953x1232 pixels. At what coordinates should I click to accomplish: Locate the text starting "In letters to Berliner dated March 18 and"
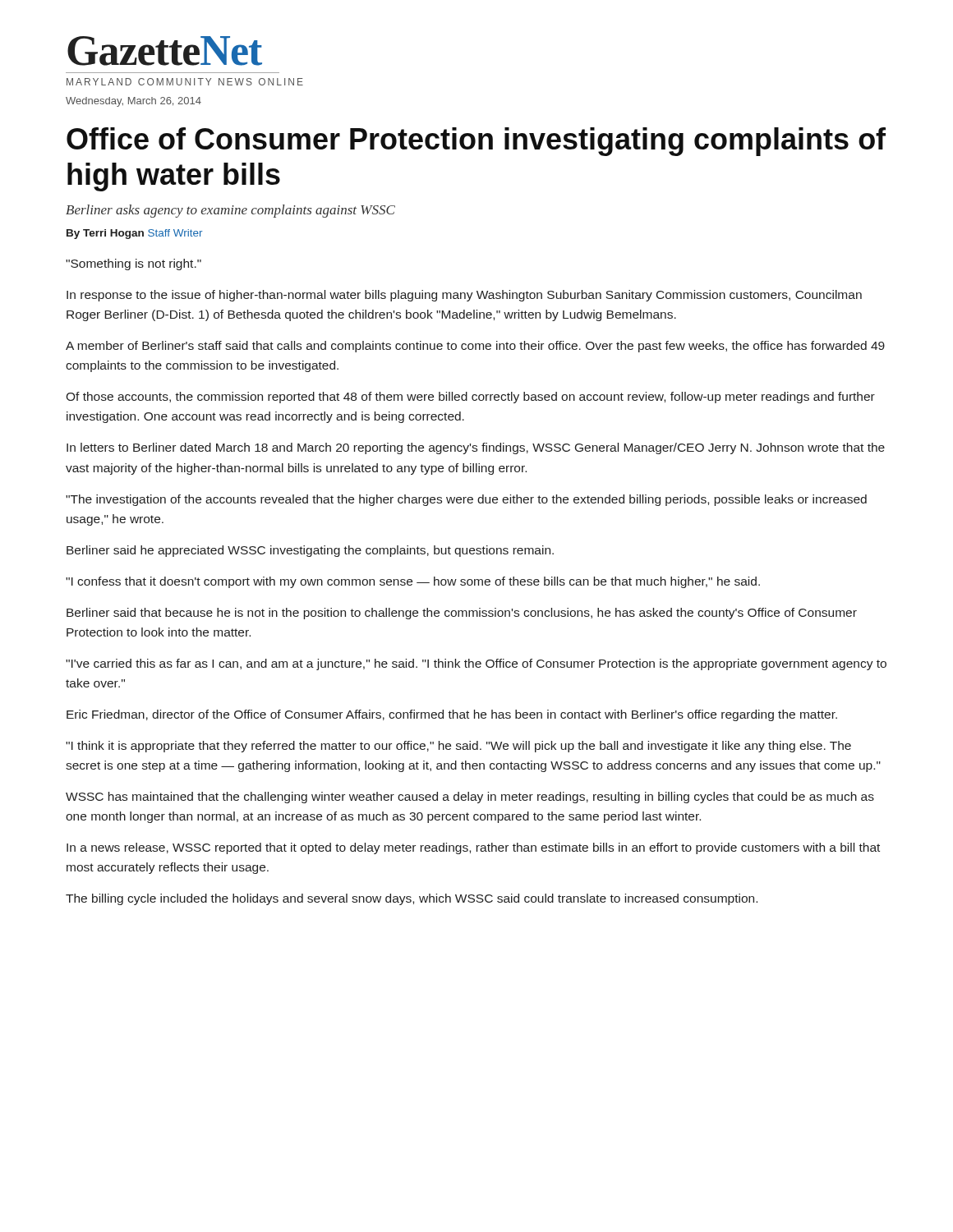point(475,458)
